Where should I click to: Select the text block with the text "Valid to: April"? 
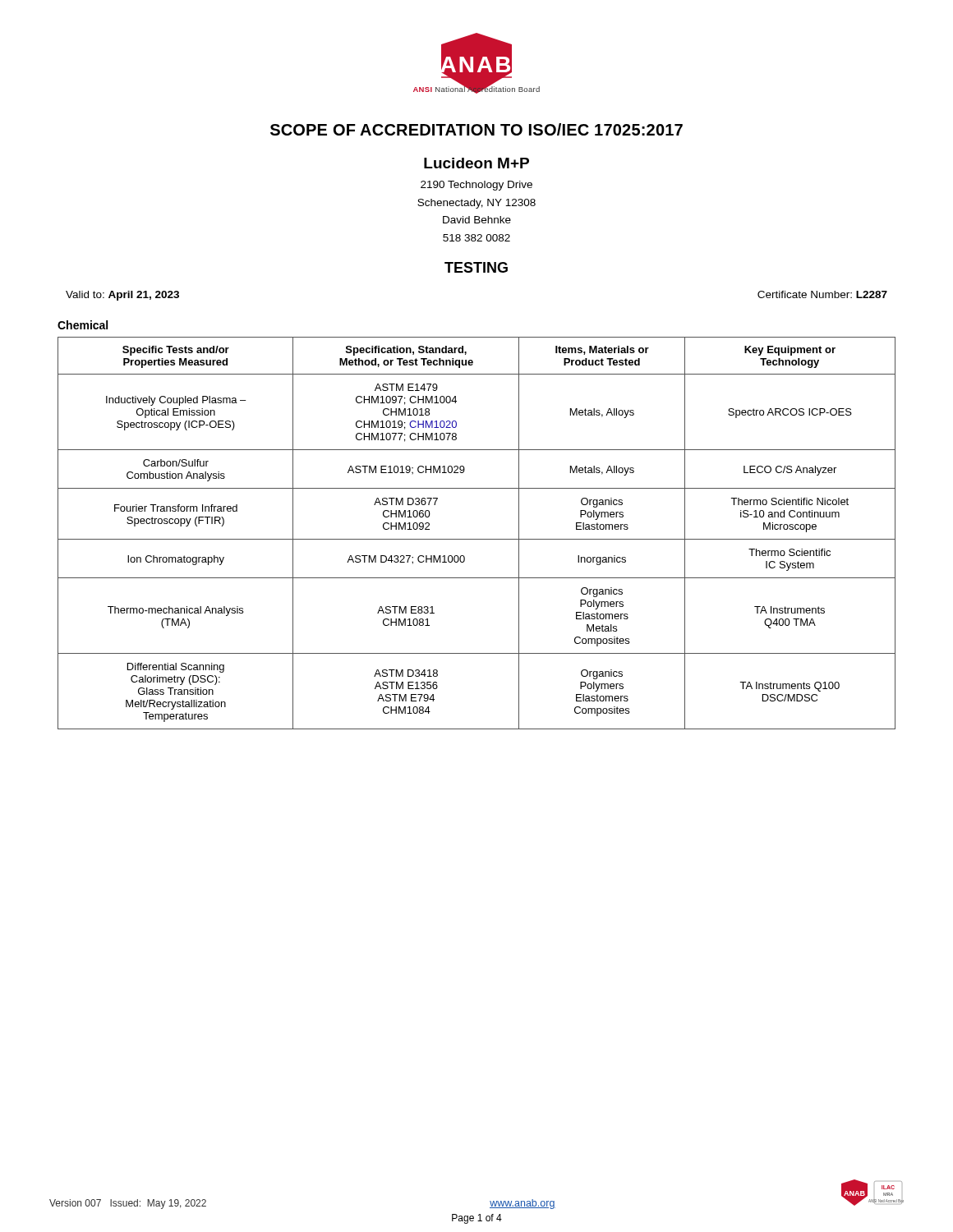[123, 295]
